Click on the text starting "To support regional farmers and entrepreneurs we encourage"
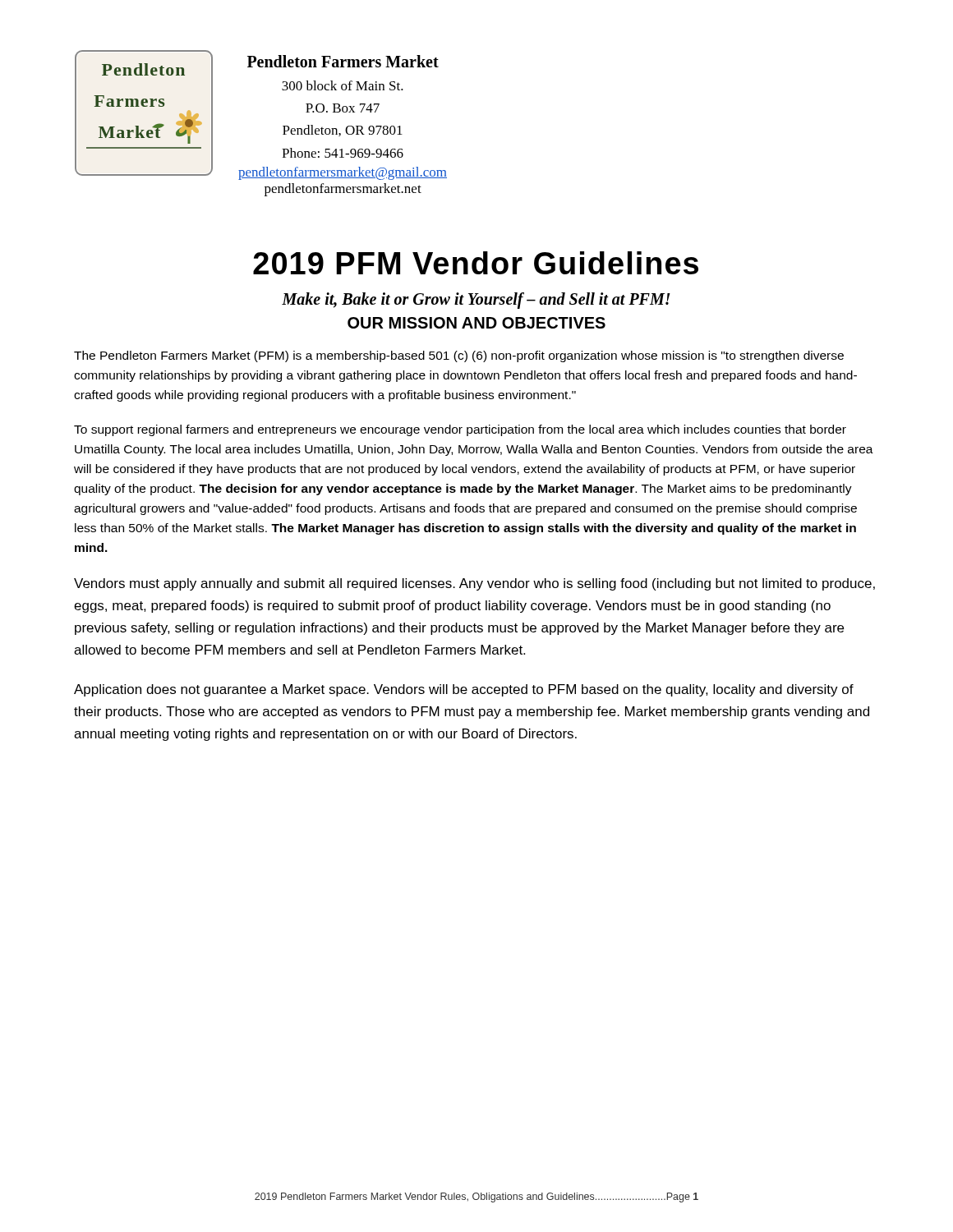953x1232 pixels. tap(473, 488)
